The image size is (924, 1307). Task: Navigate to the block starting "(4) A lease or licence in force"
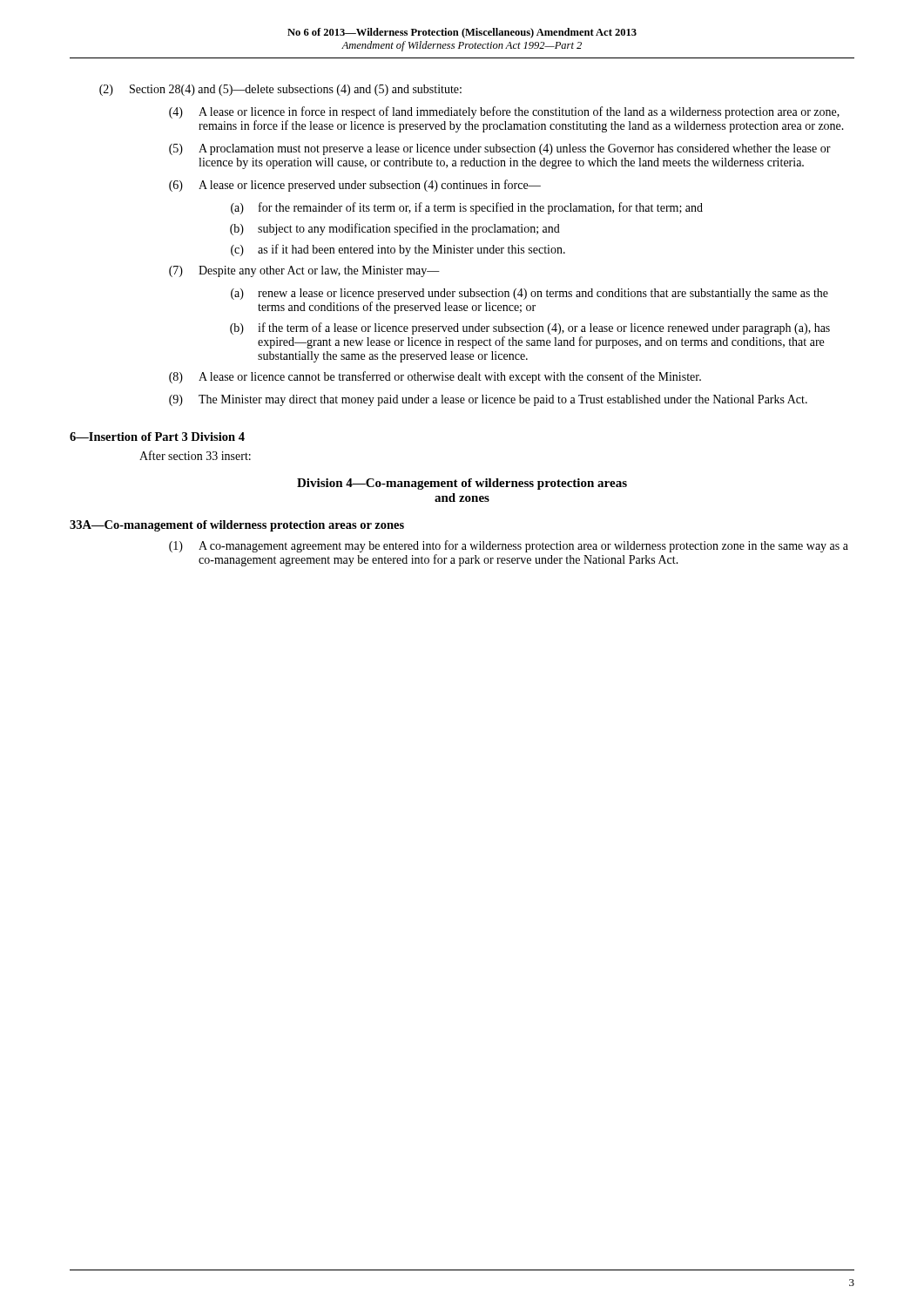tap(497, 119)
